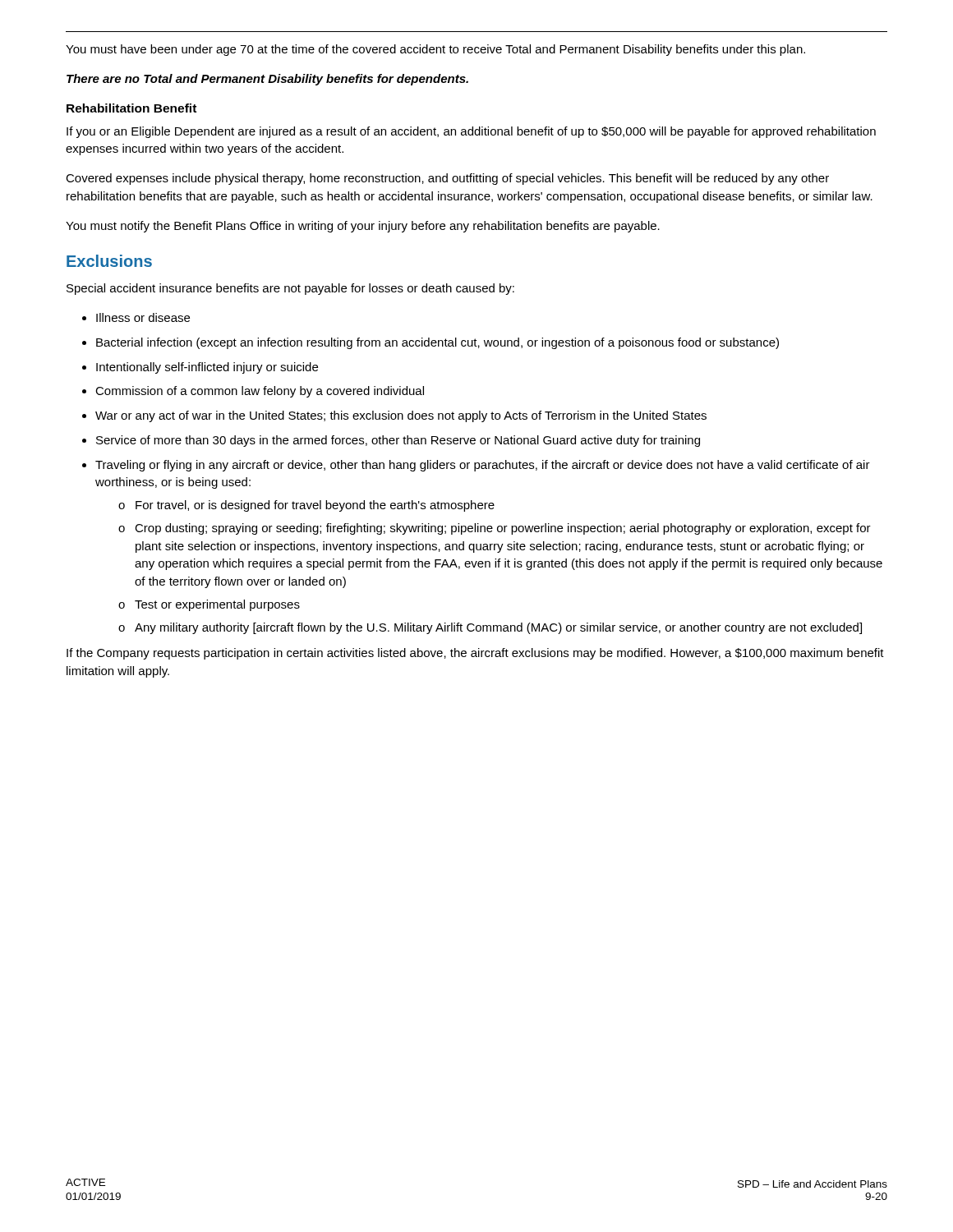
Task: Point to the region starting "Crop dusting; spraying"
Action: point(509,554)
